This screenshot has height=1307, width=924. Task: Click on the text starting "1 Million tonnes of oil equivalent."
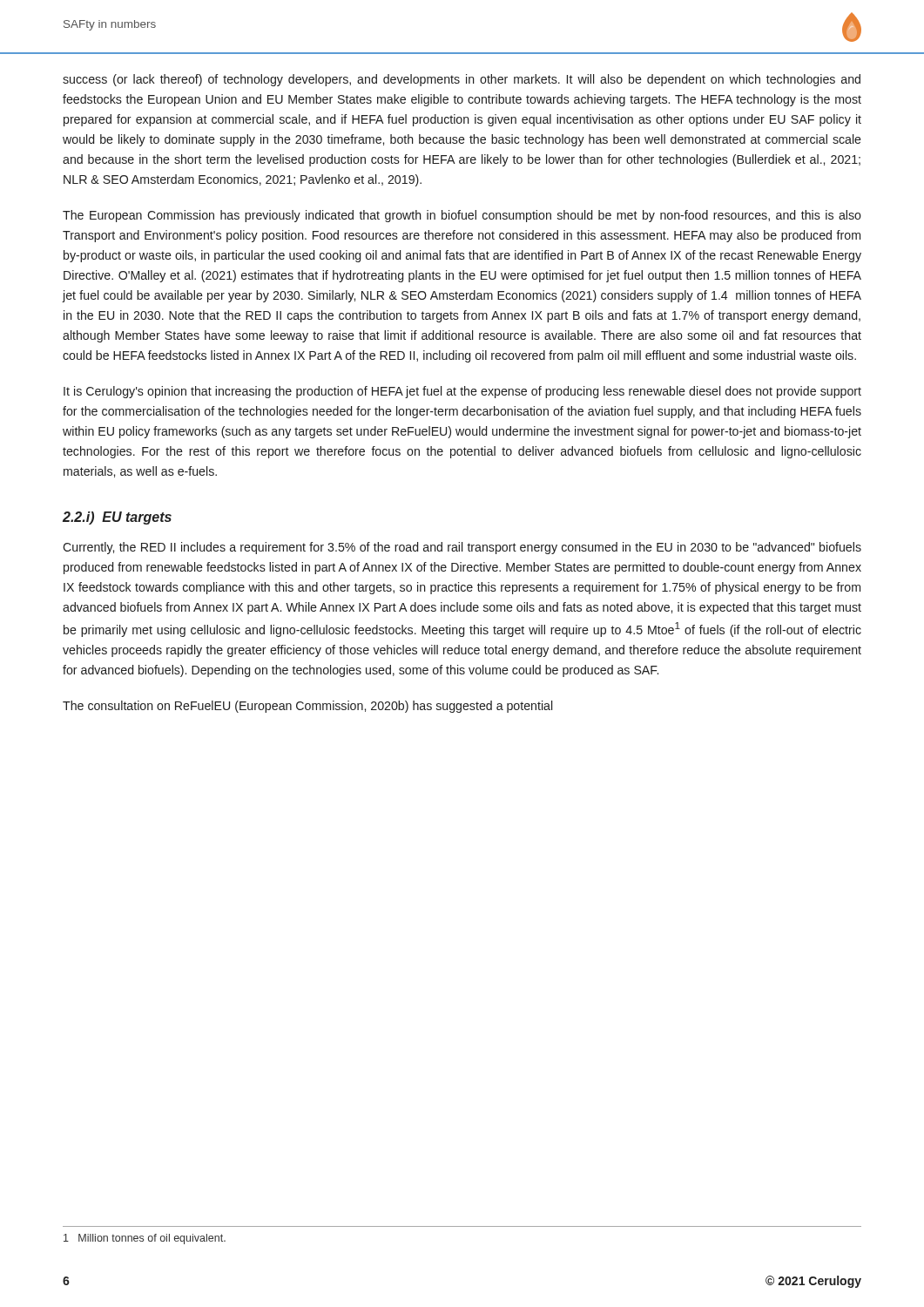[x=144, y=1238]
